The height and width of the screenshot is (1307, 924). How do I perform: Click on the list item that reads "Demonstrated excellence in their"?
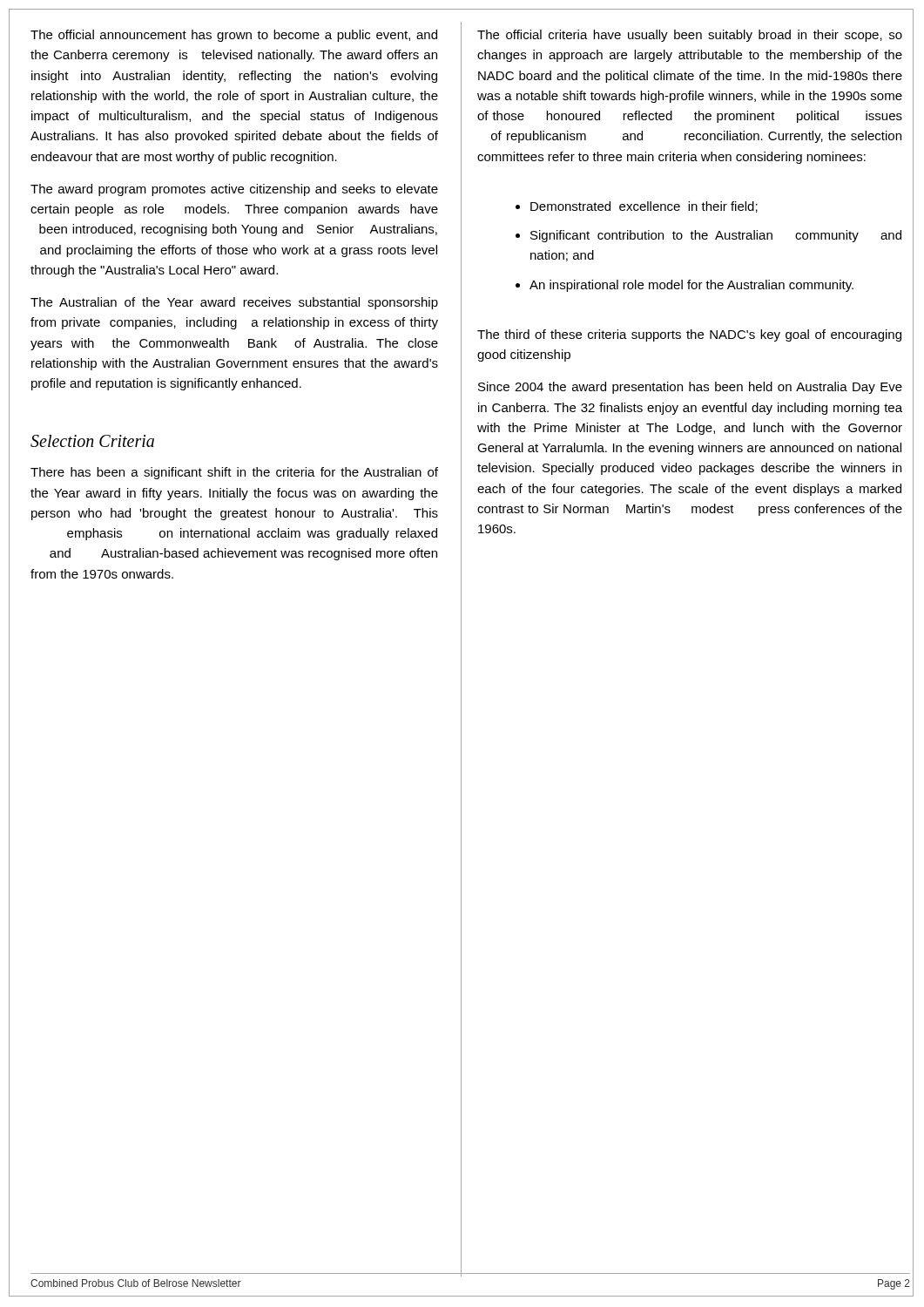(644, 206)
